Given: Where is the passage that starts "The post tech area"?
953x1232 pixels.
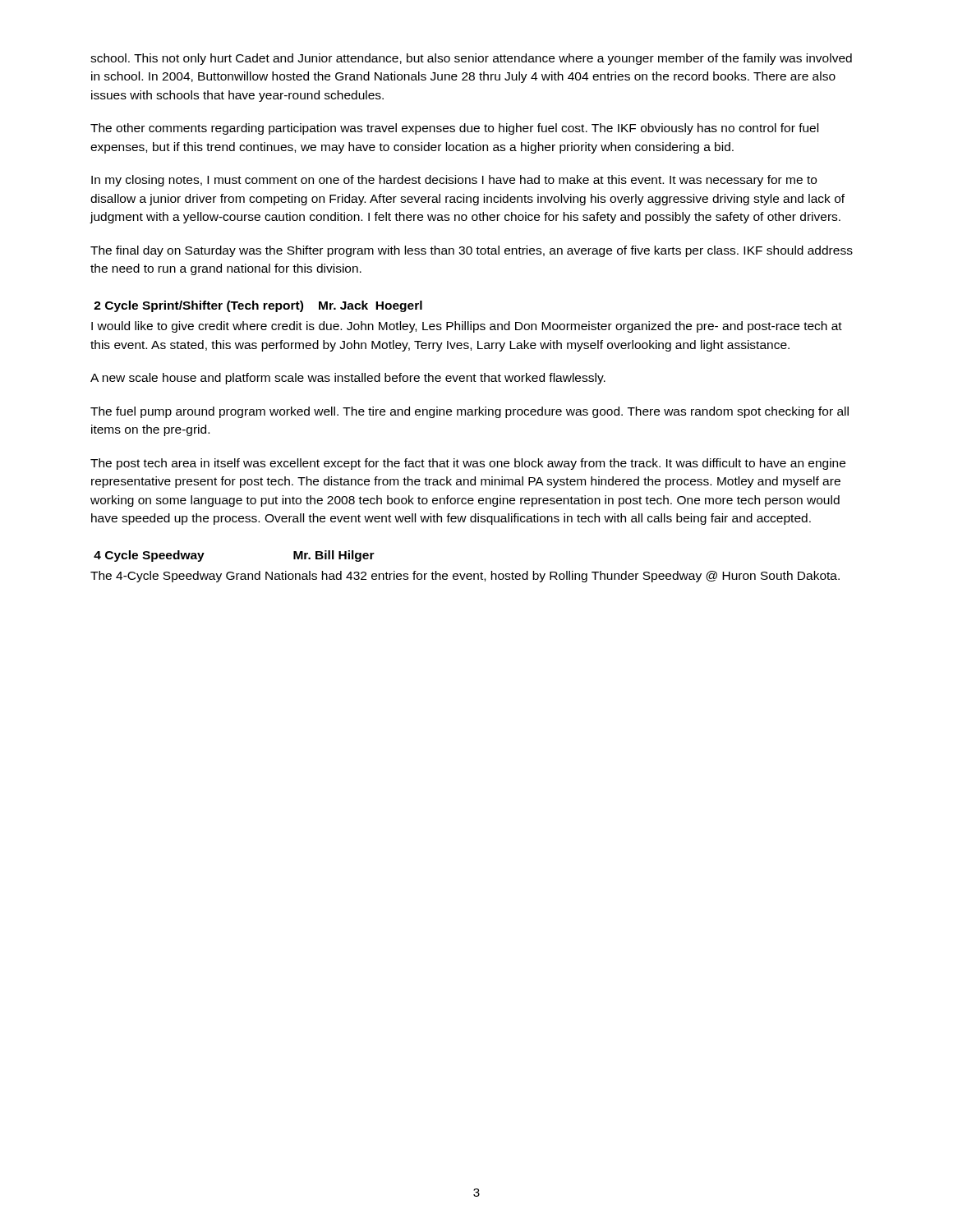Looking at the screenshot, I should (468, 490).
